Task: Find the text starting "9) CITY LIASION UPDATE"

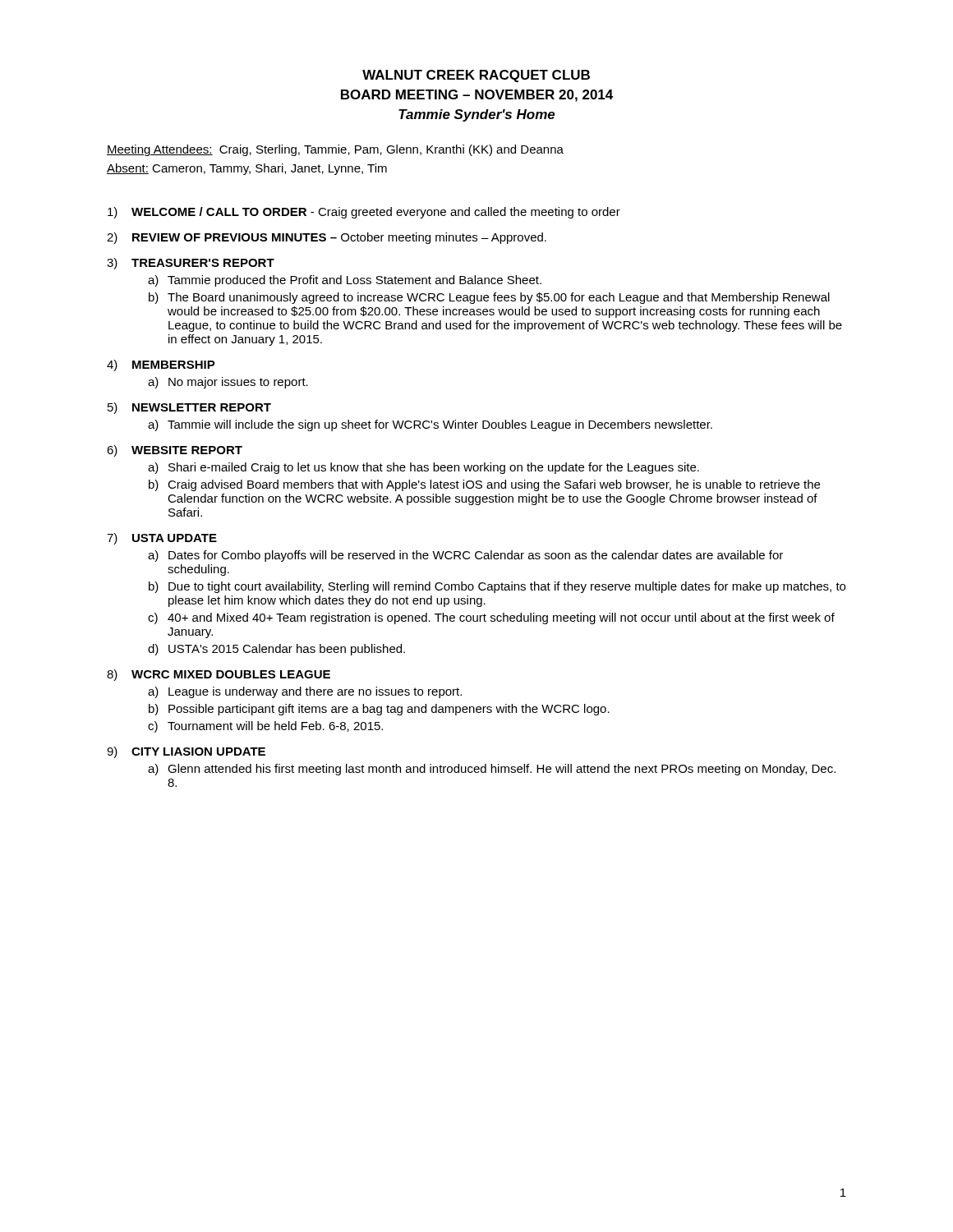Action: tap(476, 767)
